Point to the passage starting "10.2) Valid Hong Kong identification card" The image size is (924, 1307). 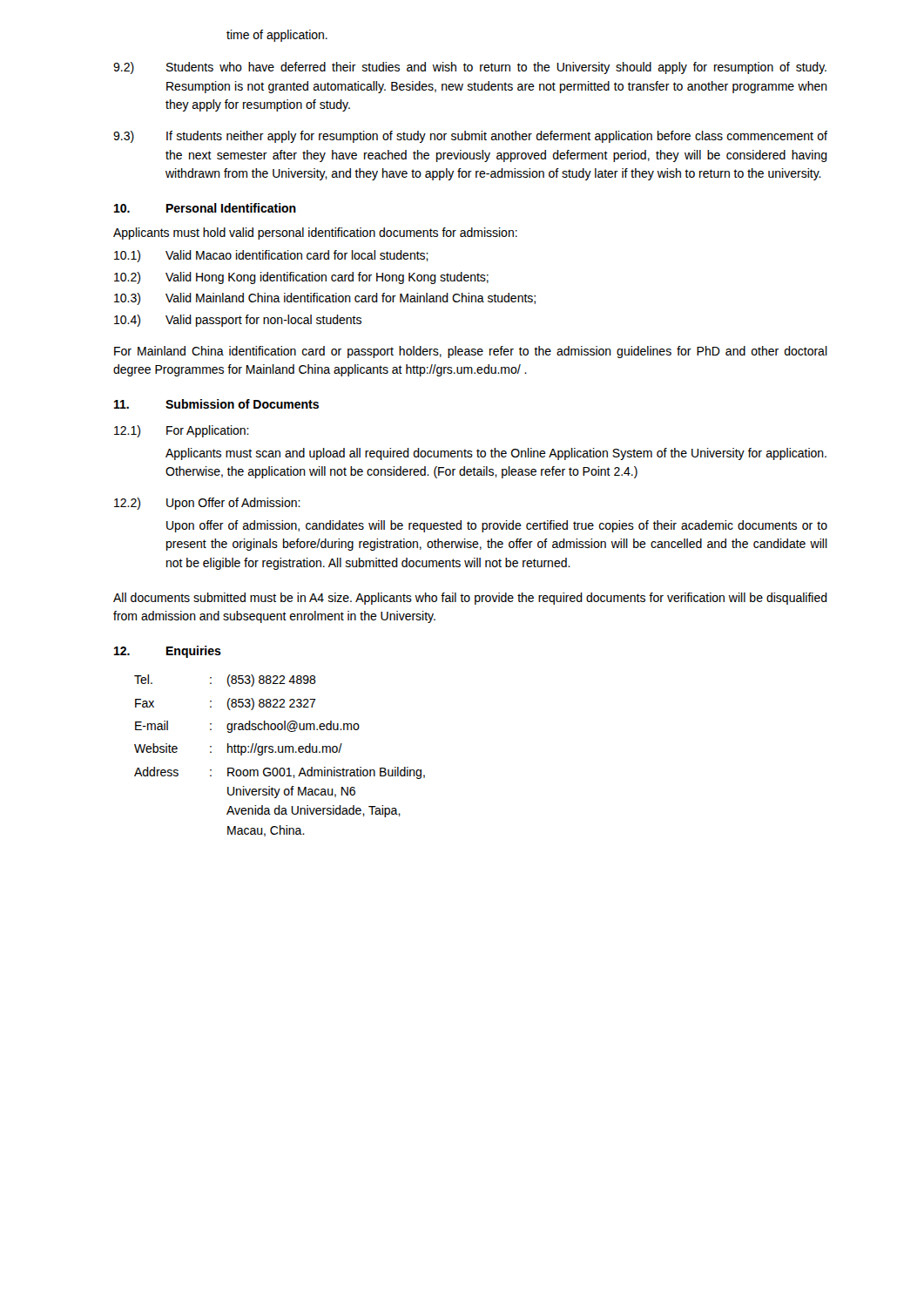point(301,277)
